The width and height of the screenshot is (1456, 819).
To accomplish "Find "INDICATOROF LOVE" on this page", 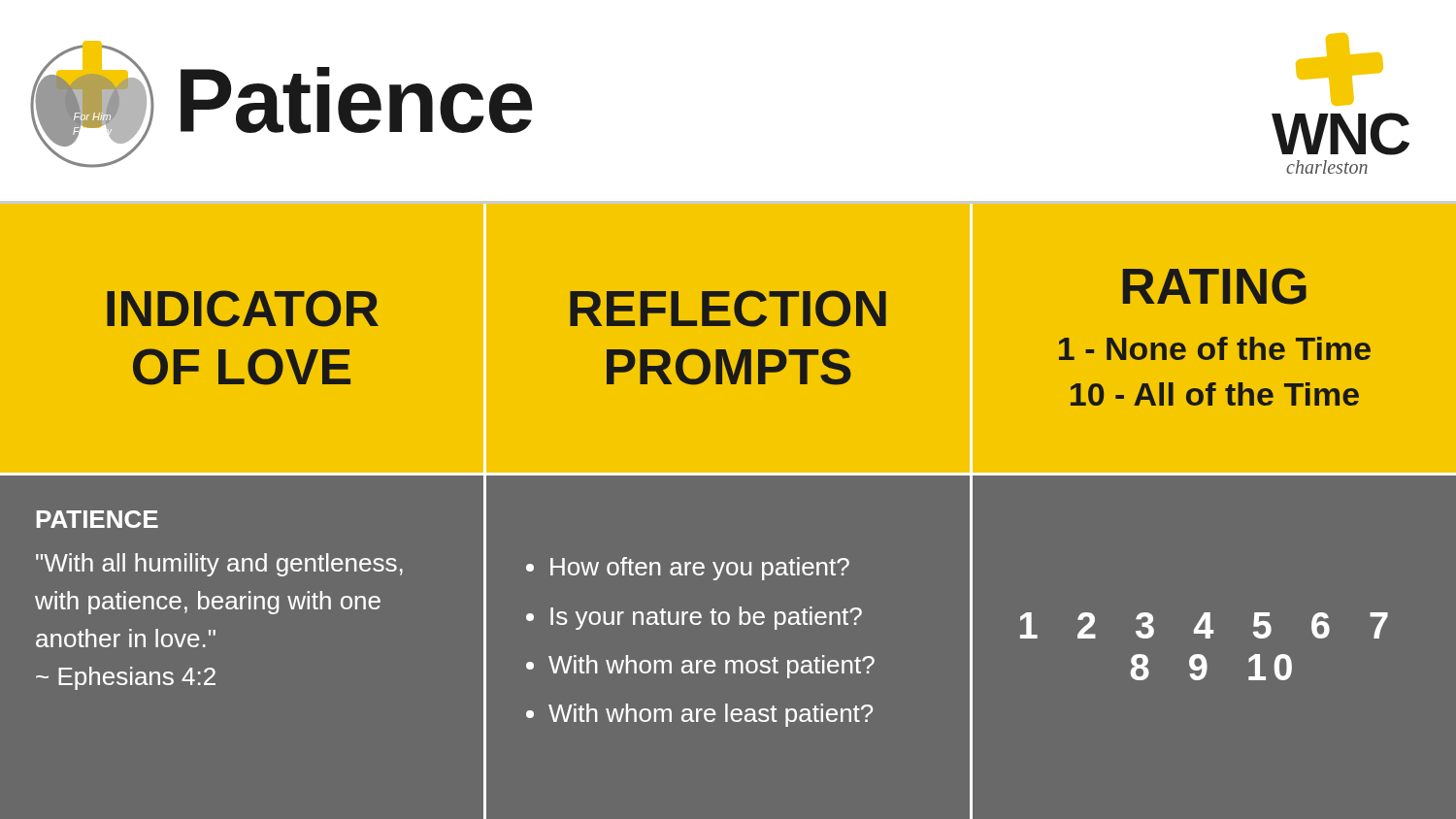I will 242,338.
